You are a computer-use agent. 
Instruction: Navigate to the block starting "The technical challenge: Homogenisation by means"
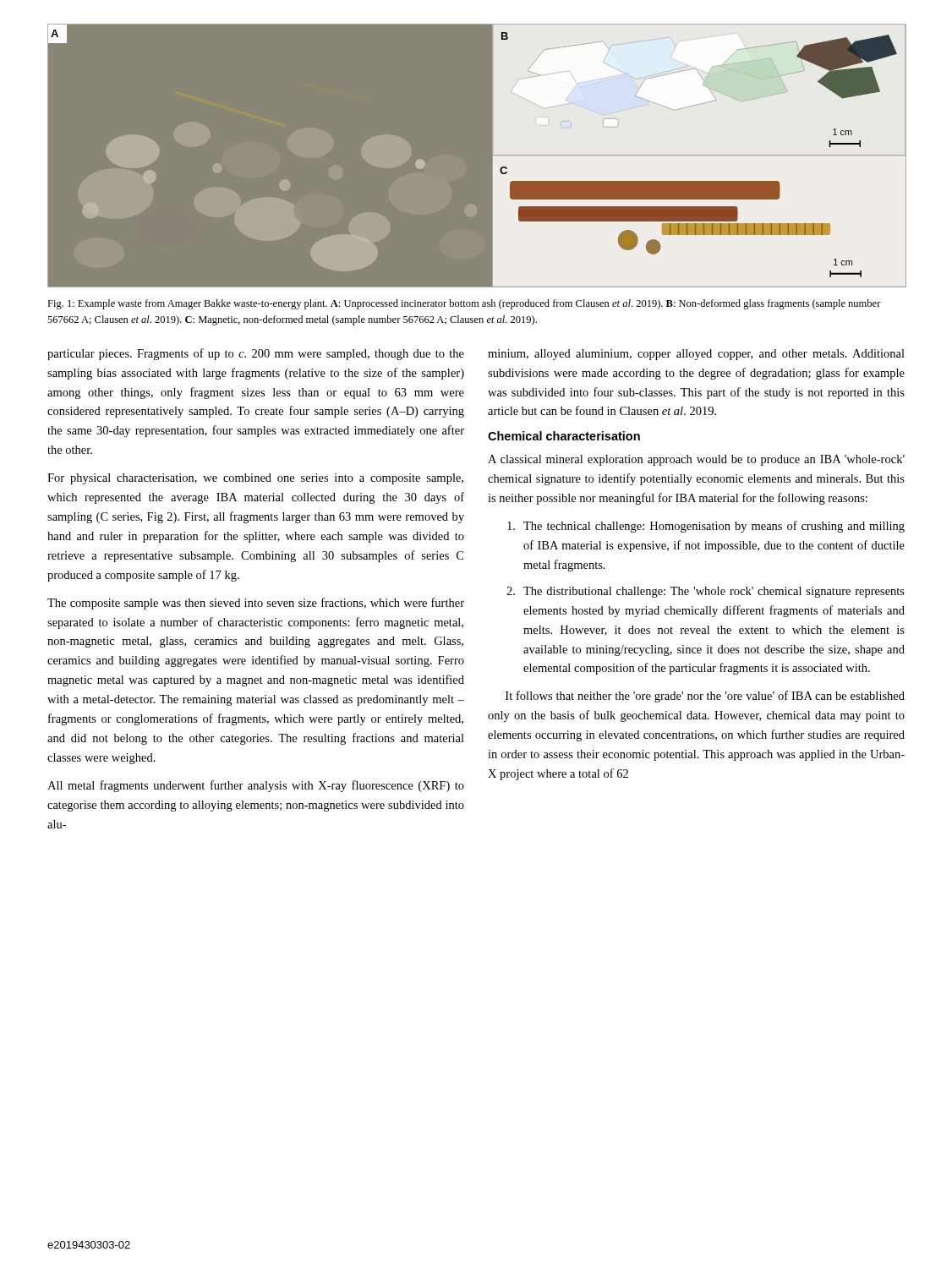click(x=696, y=597)
